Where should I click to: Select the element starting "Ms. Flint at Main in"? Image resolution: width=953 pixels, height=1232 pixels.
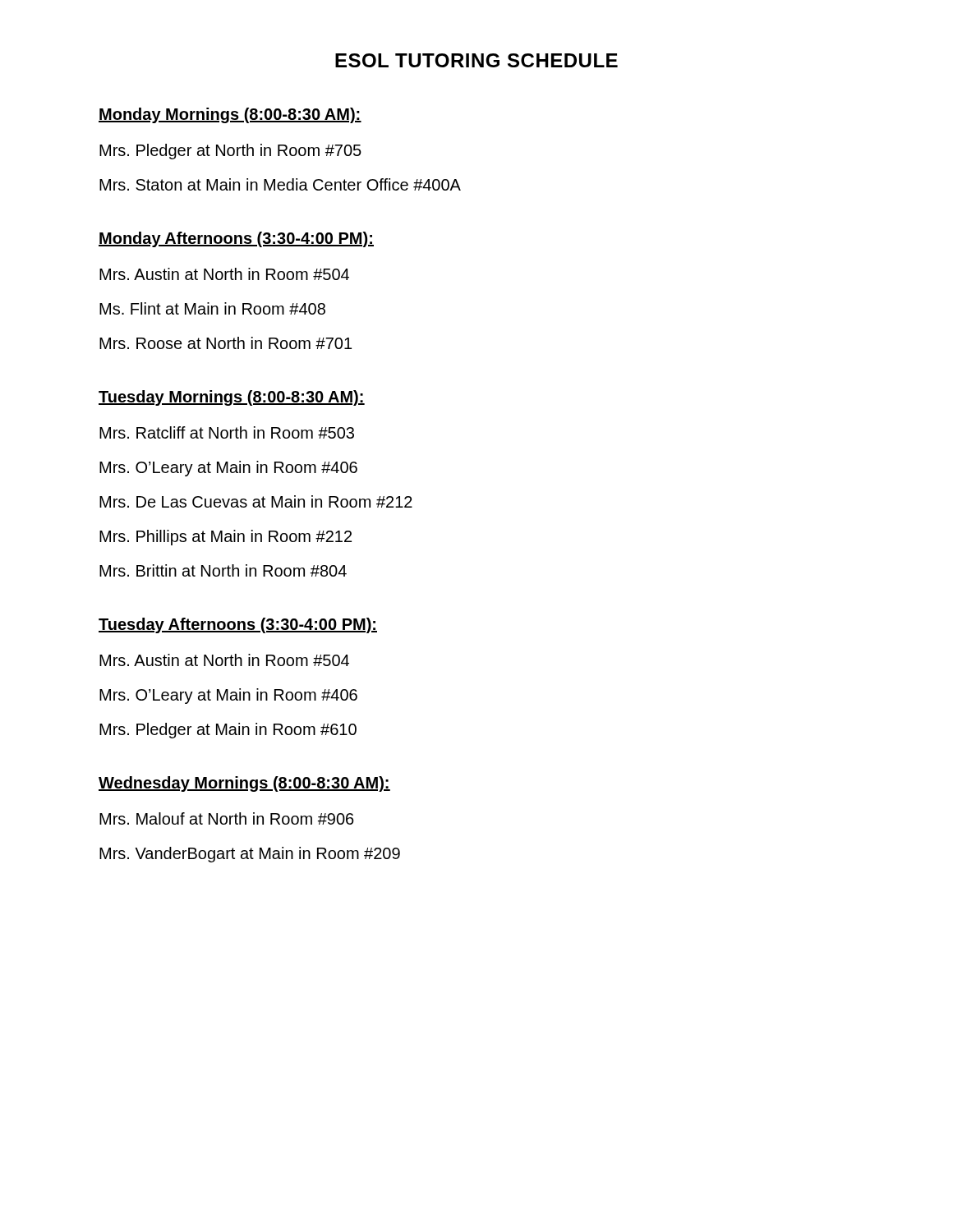click(212, 309)
